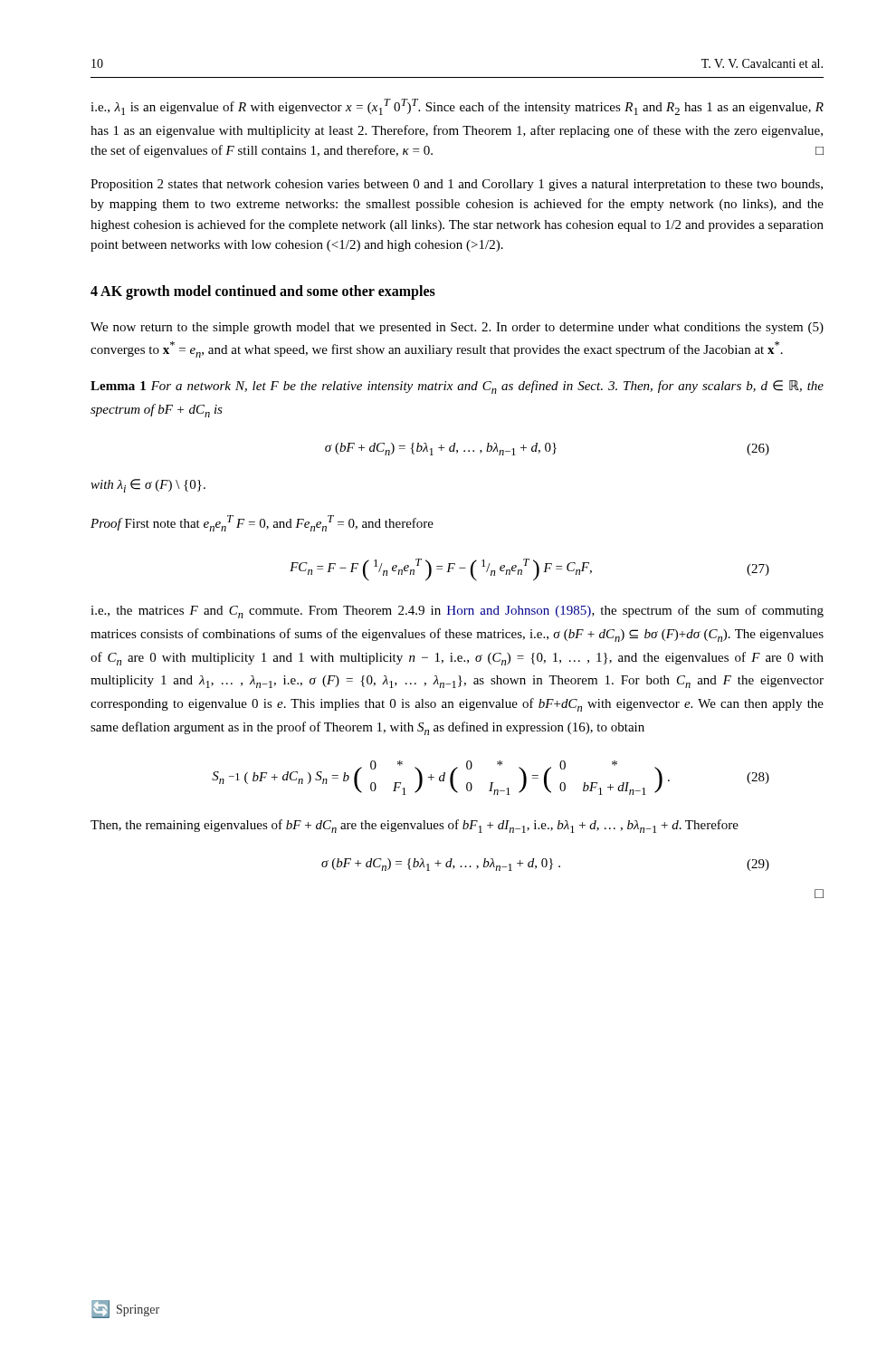Find the text block that says "Proposition 2 states that network cohesion"

coord(457,214)
